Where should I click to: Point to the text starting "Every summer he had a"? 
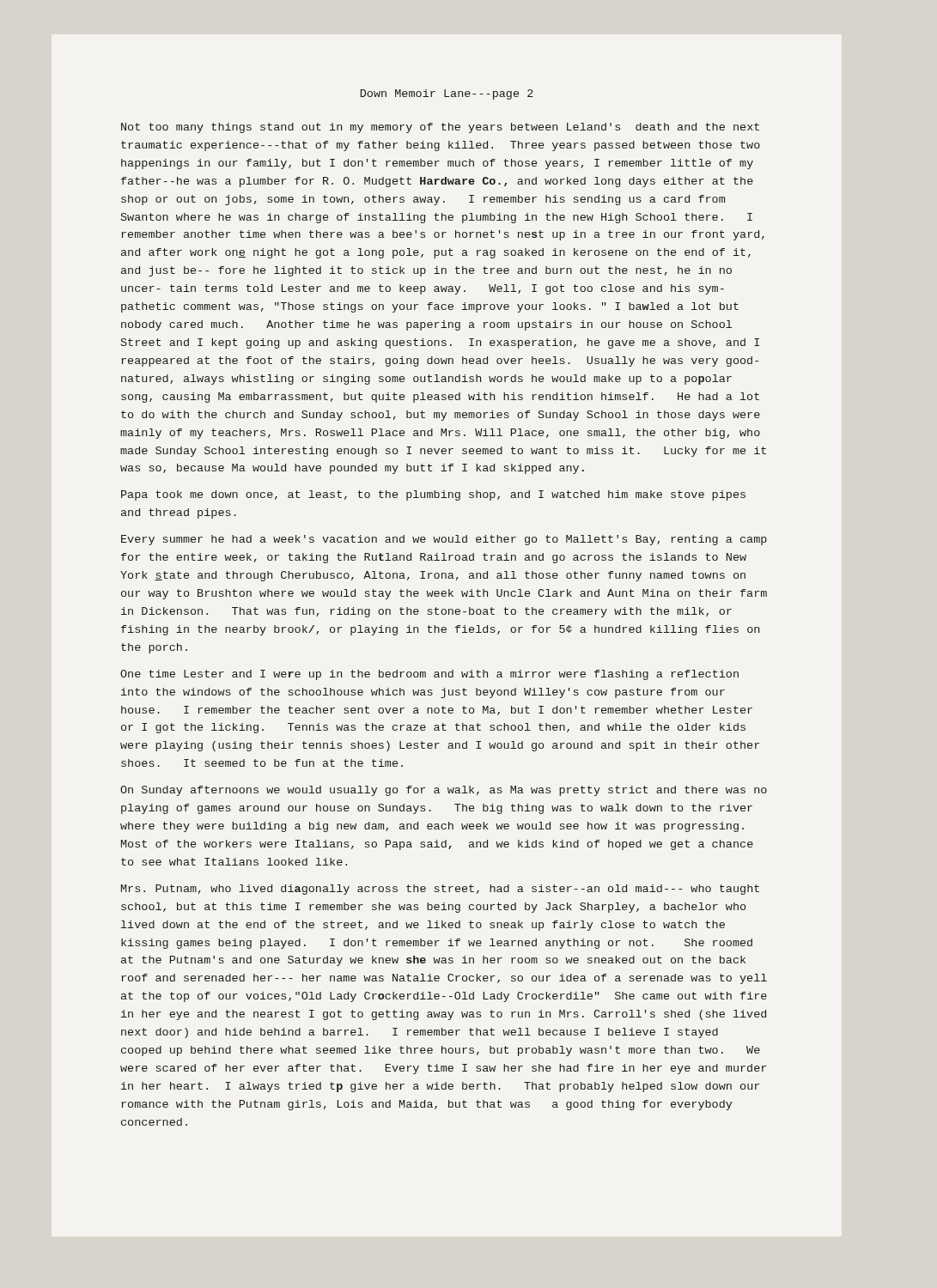click(444, 594)
